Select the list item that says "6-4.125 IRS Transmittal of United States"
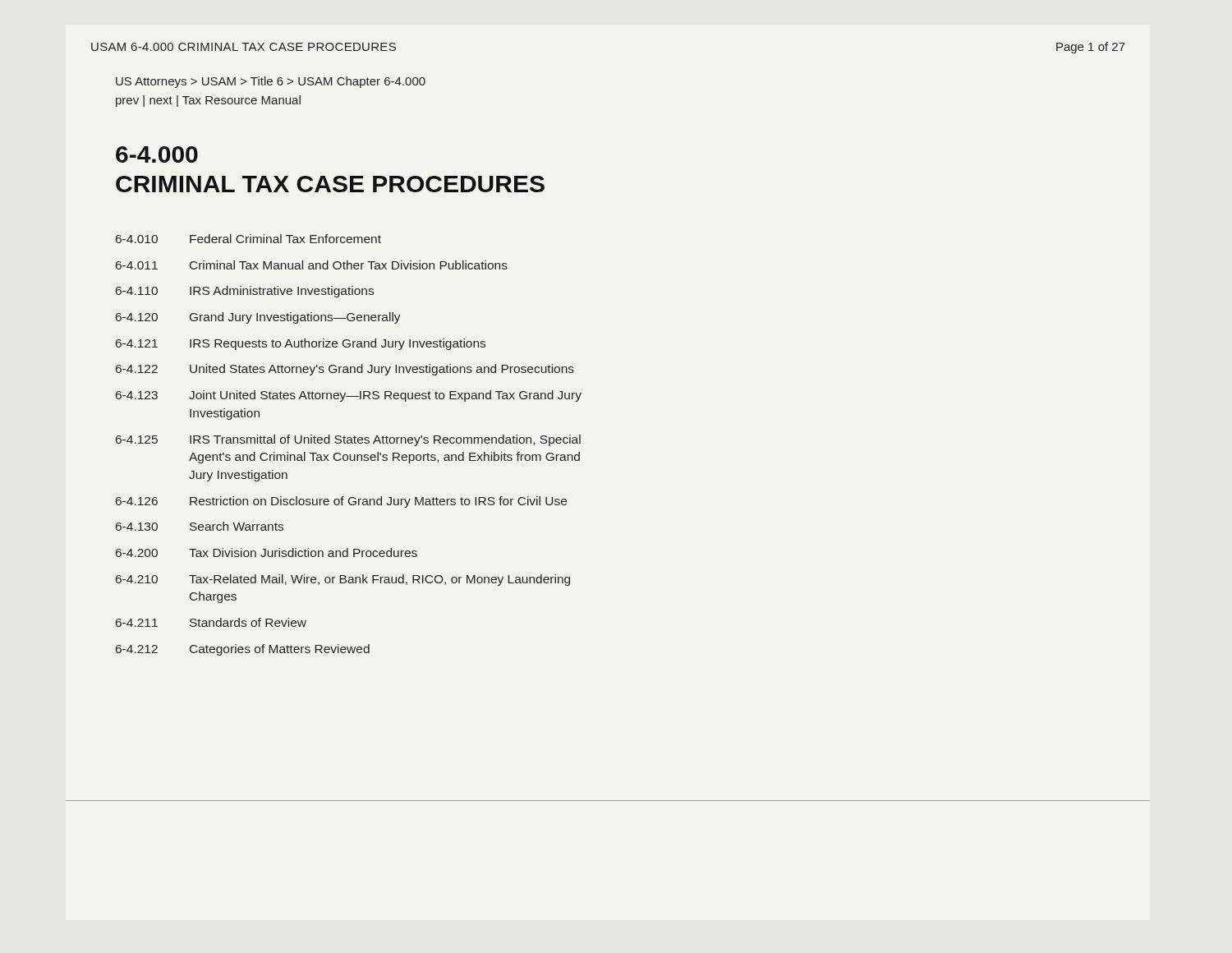 (x=348, y=457)
